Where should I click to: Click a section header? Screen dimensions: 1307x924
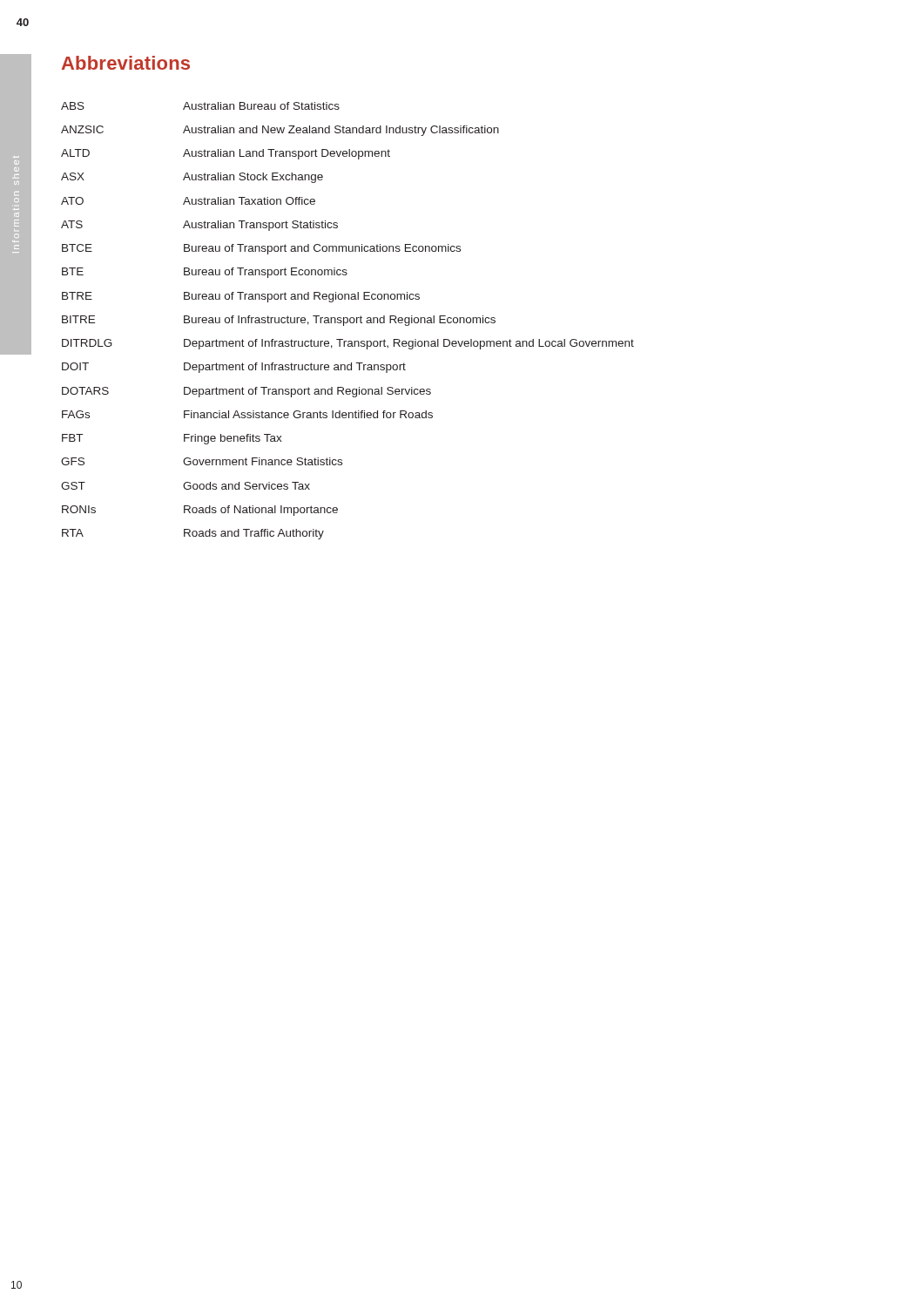(x=126, y=63)
